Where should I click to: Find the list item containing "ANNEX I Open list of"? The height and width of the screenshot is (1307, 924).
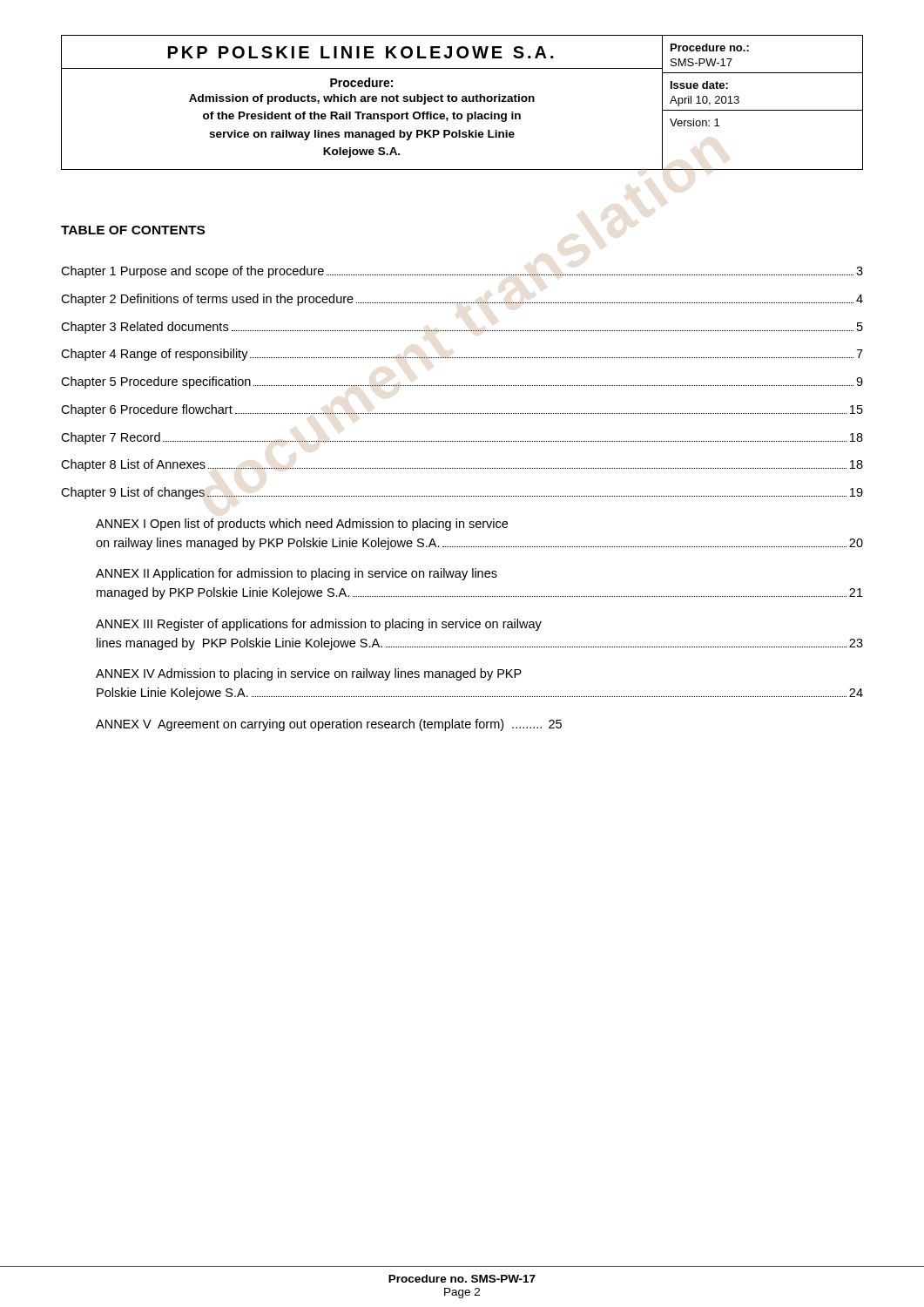coord(479,534)
